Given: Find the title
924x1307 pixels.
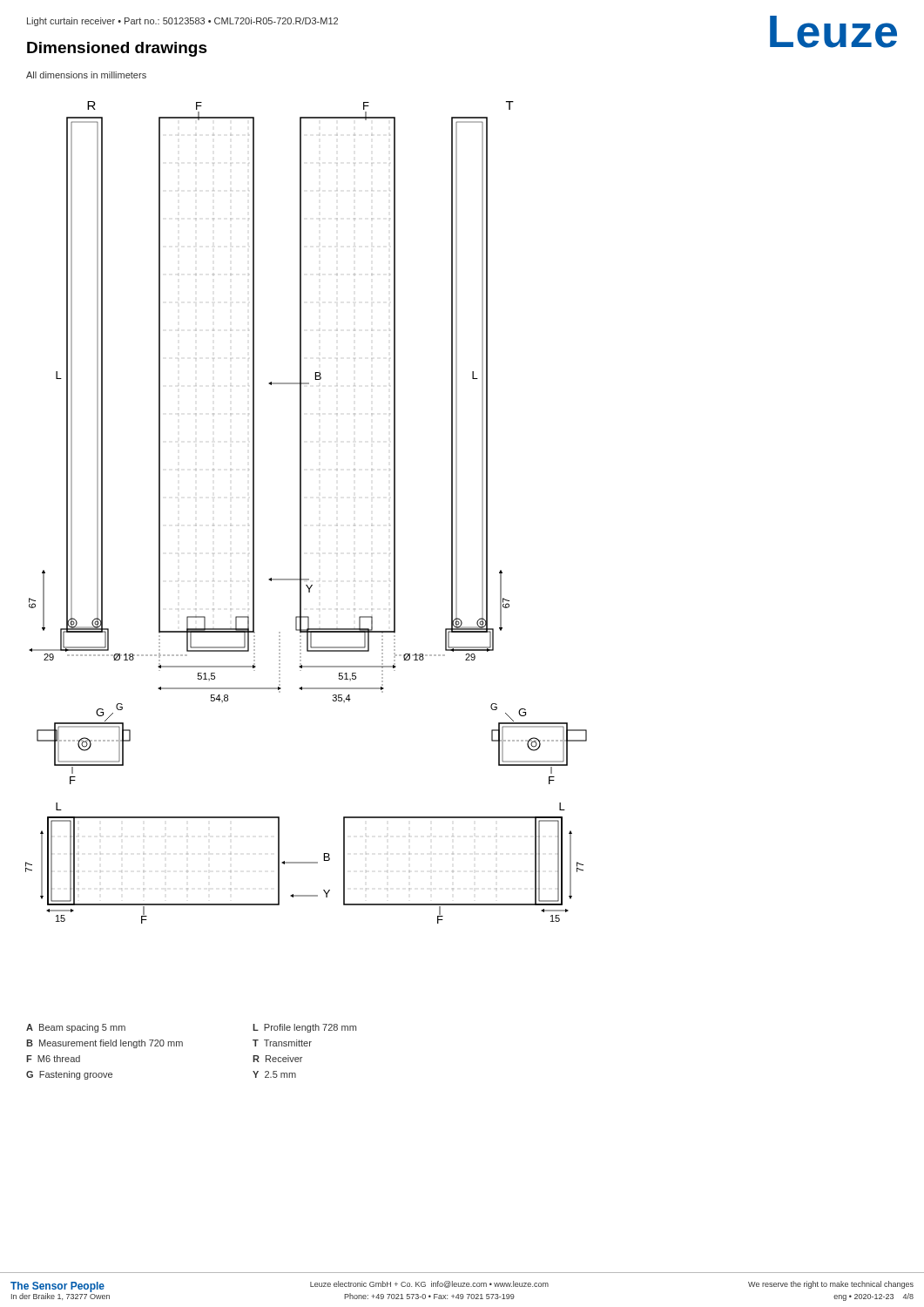Looking at the screenshot, I should [x=833, y=31].
